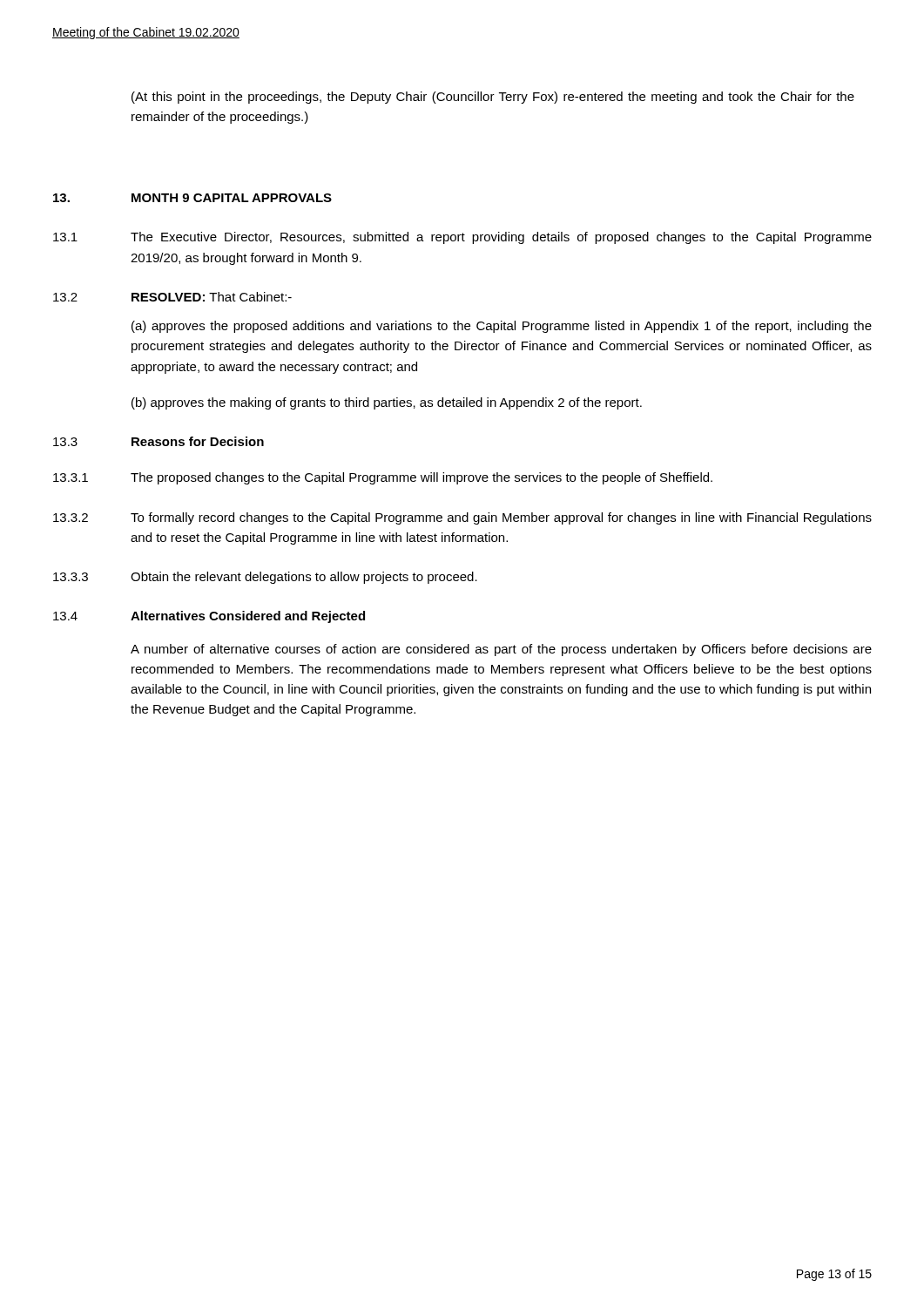Image resolution: width=924 pixels, height=1307 pixels.
Task: Locate the text block with the text "(b) approves the making"
Action: tap(387, 402)
